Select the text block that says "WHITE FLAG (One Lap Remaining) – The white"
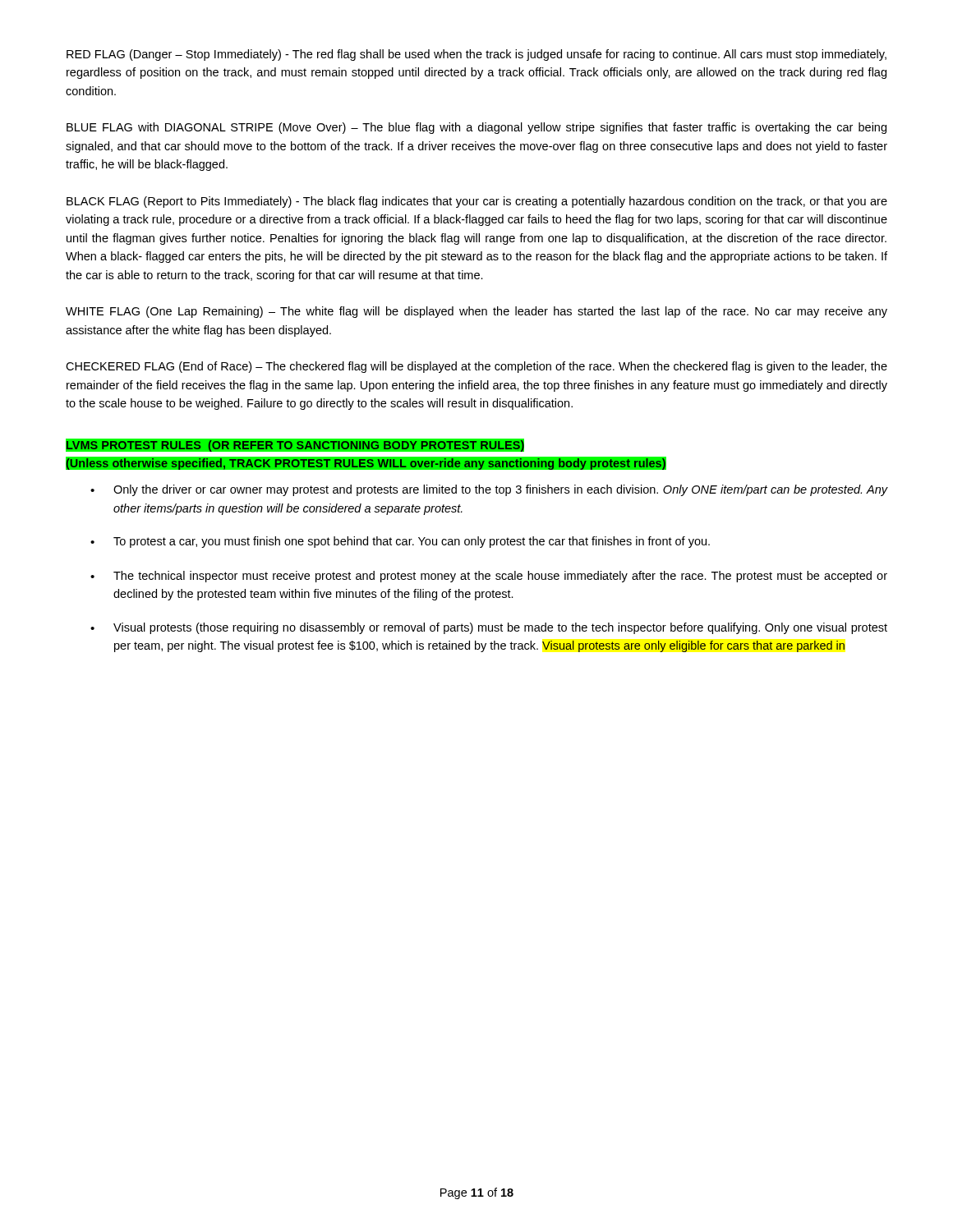 click(x=476, y=321)
